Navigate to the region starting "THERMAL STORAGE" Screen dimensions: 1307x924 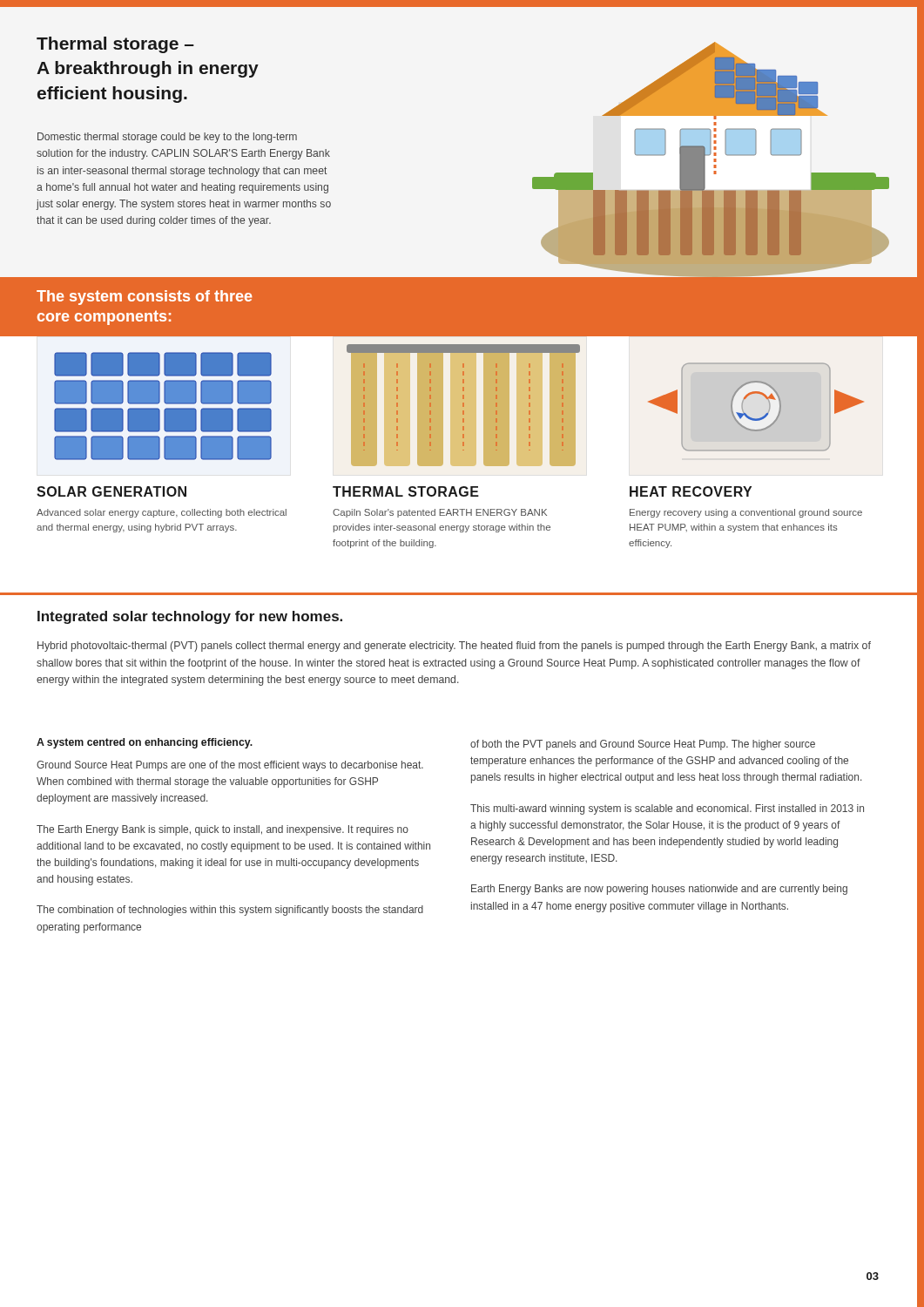[406, 492]
